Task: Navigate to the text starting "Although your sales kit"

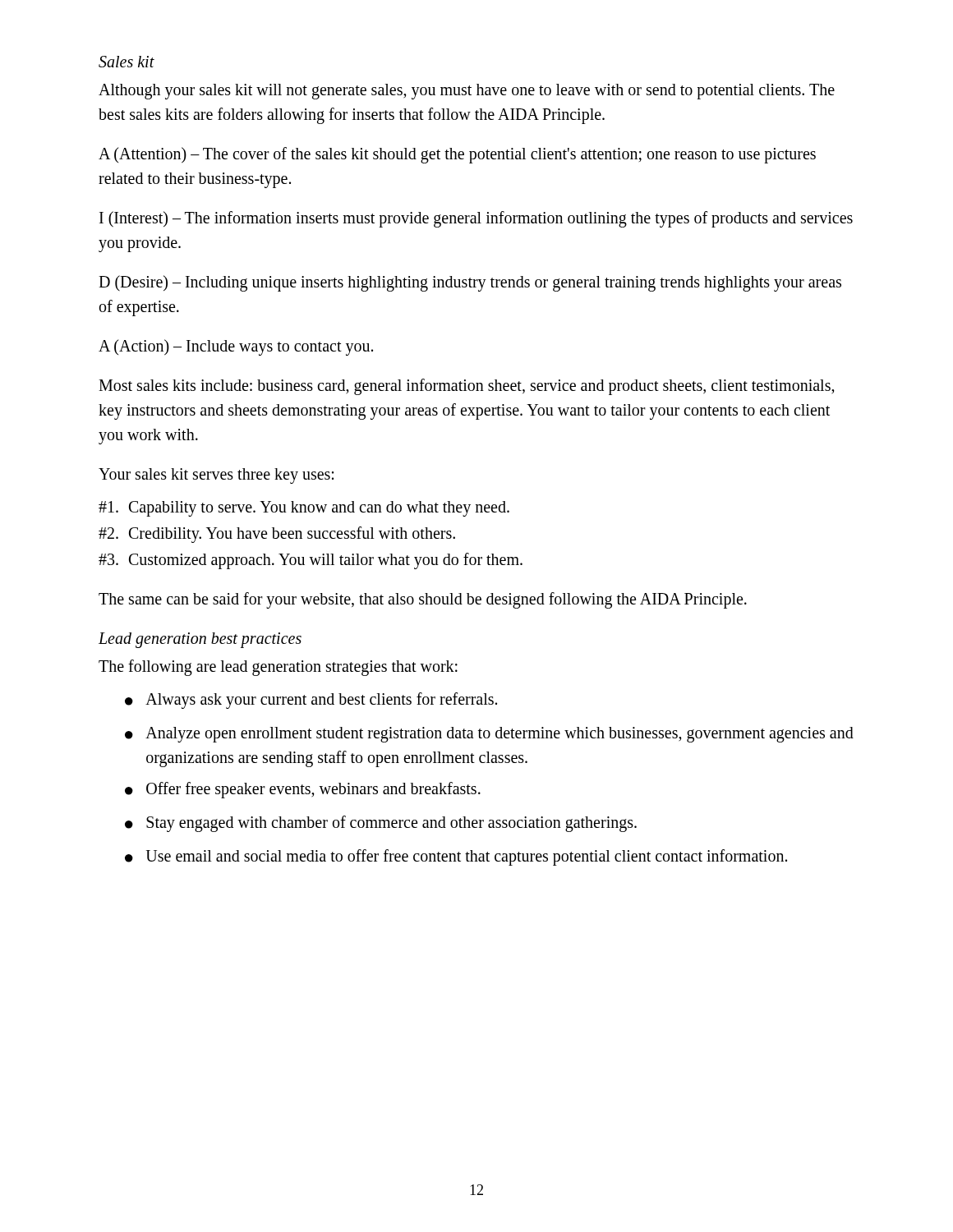Action: (467, 102)
